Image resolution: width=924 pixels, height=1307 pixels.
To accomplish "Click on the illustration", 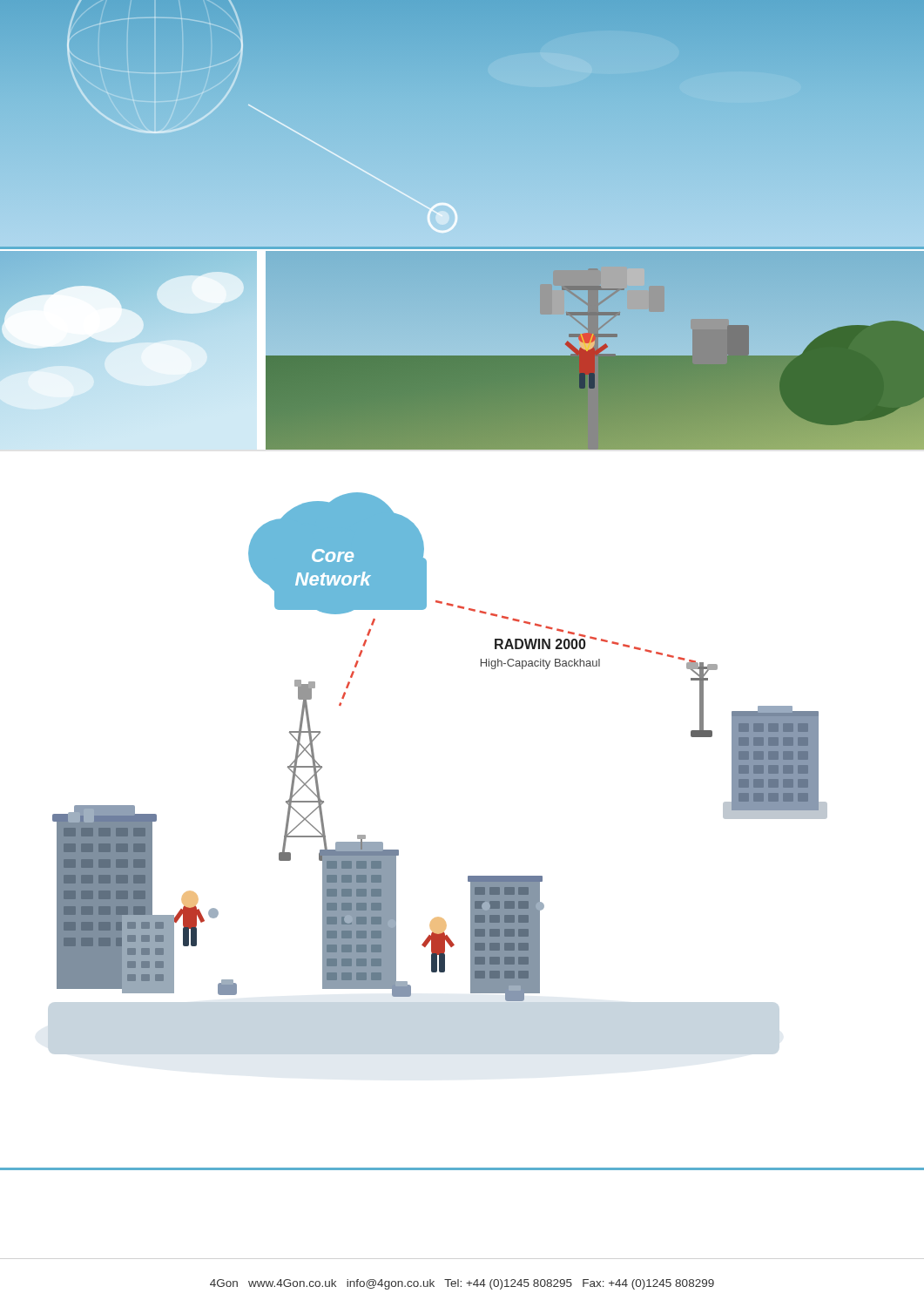I will (462, 125).
